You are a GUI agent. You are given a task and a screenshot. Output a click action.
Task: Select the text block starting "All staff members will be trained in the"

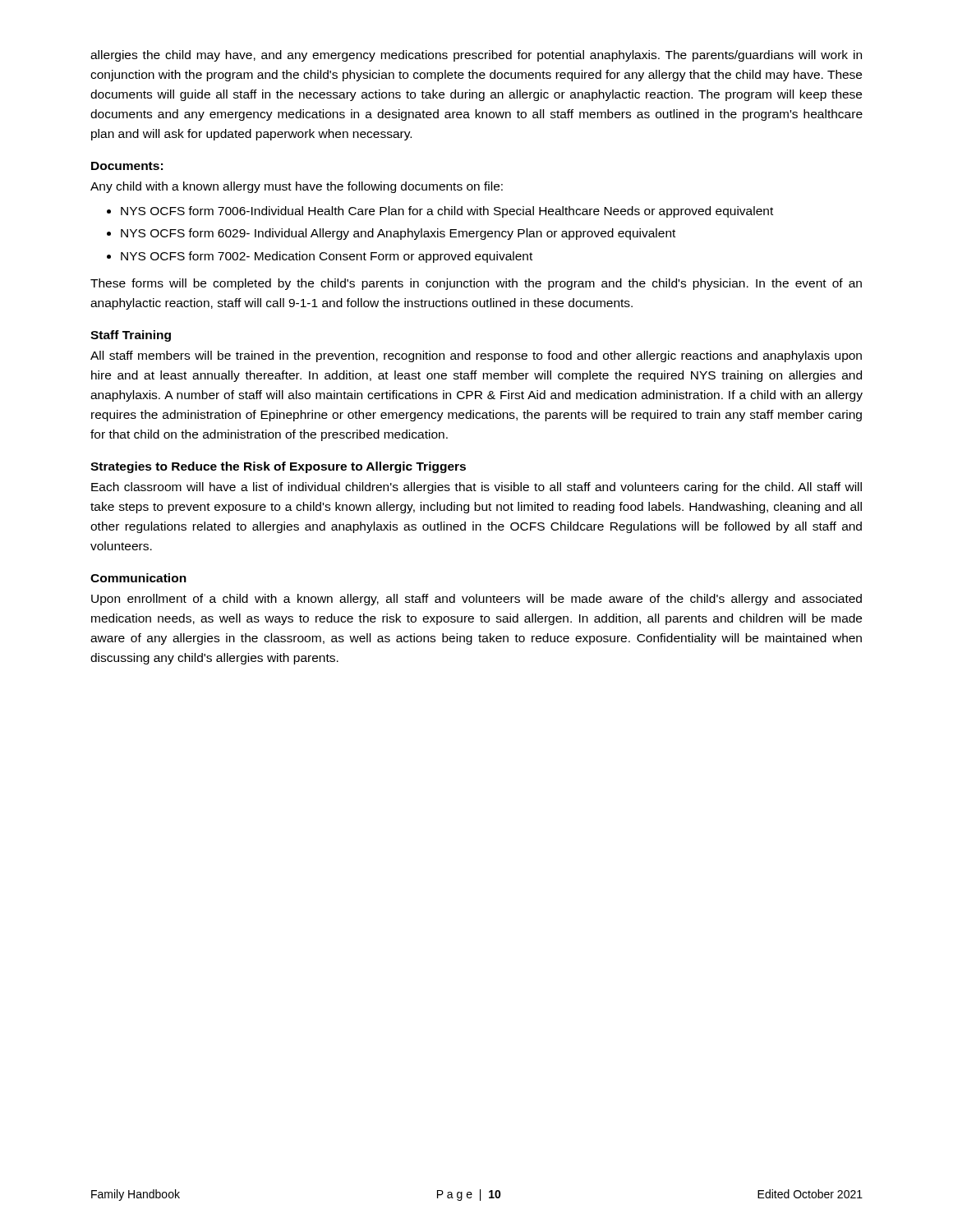click(x=476, y=395)
